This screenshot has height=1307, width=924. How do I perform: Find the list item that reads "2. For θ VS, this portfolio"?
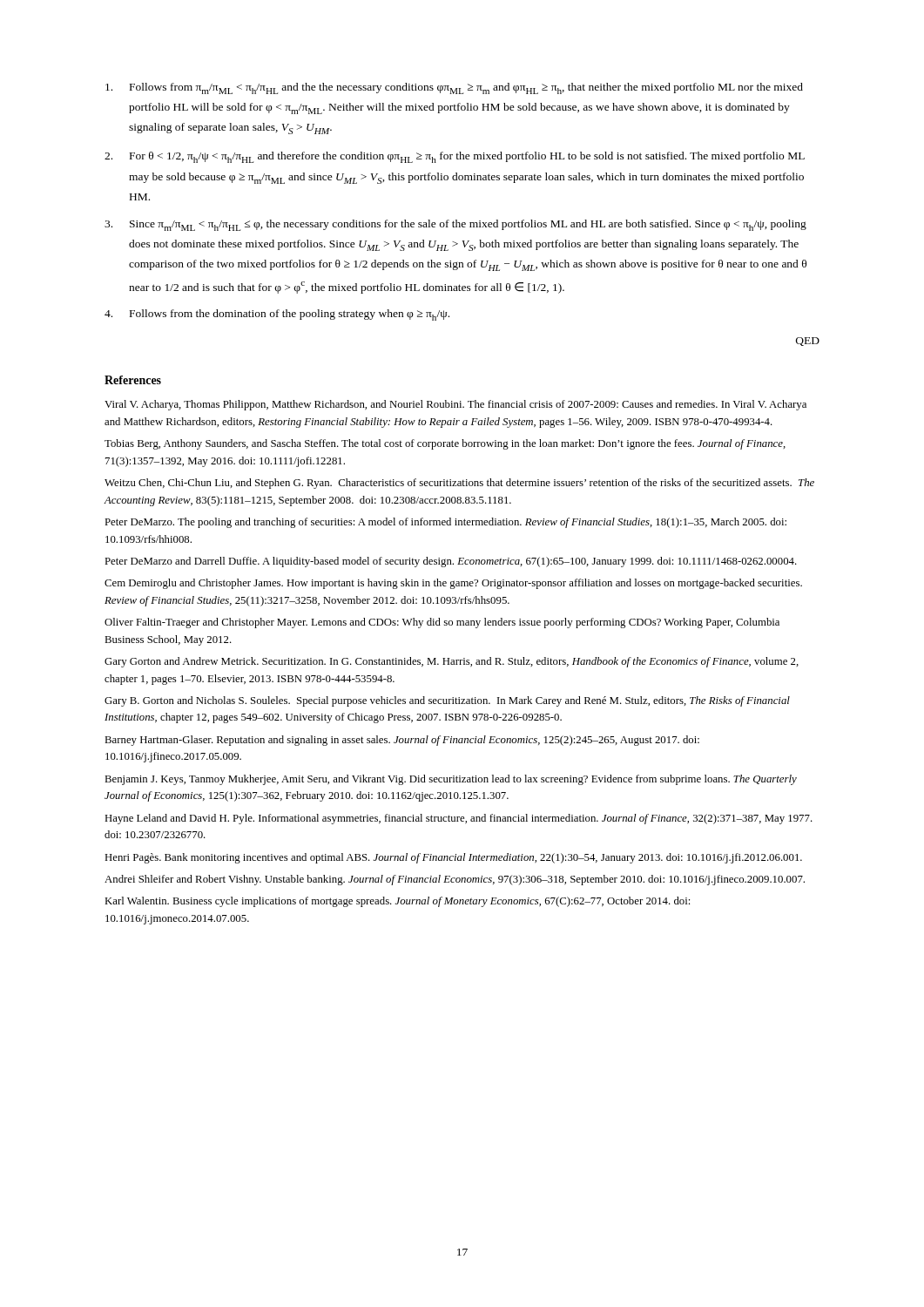point(462,177)
